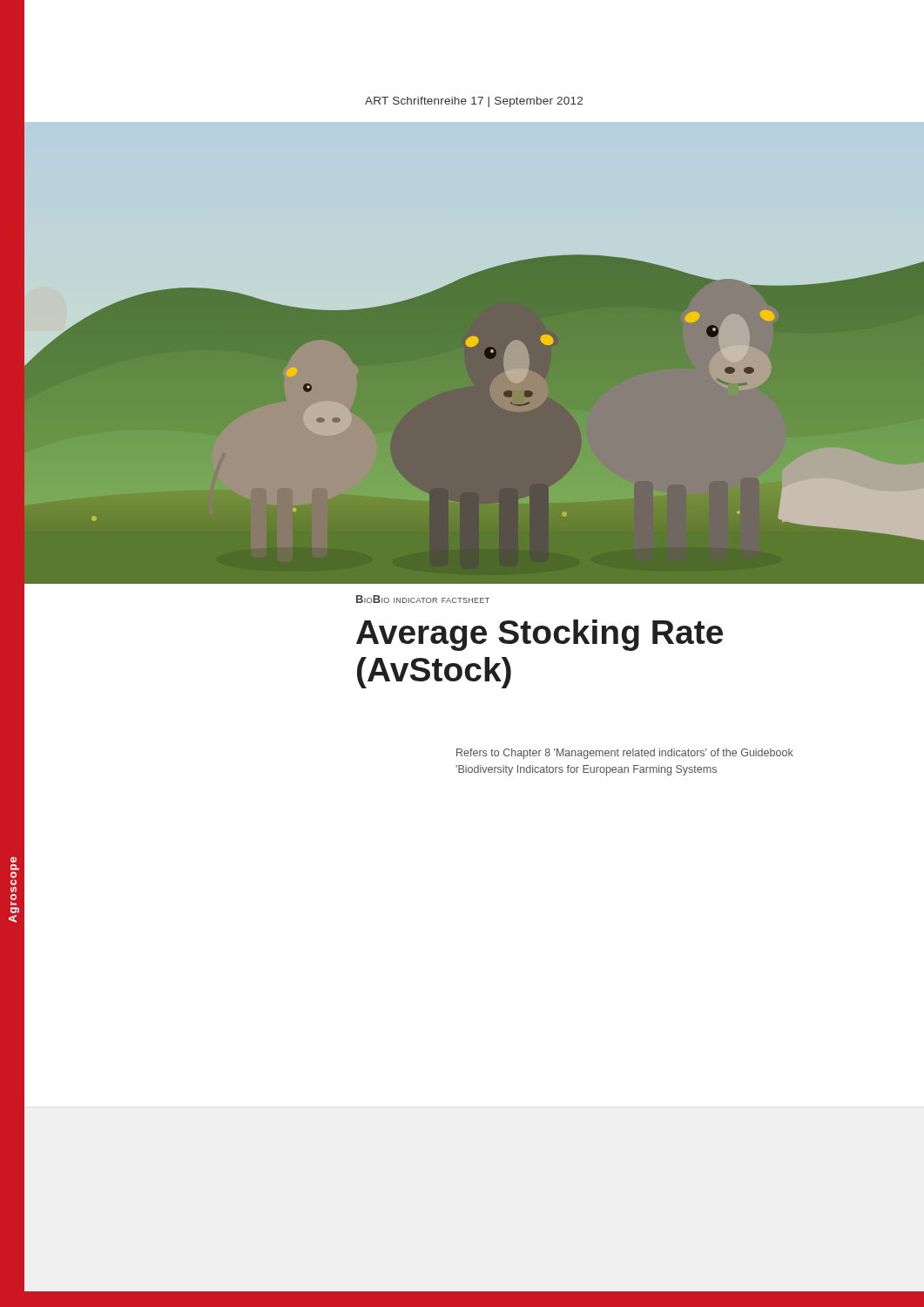Select the region starting "Average Stocking Rate(AvStock)"

[540, 651]
